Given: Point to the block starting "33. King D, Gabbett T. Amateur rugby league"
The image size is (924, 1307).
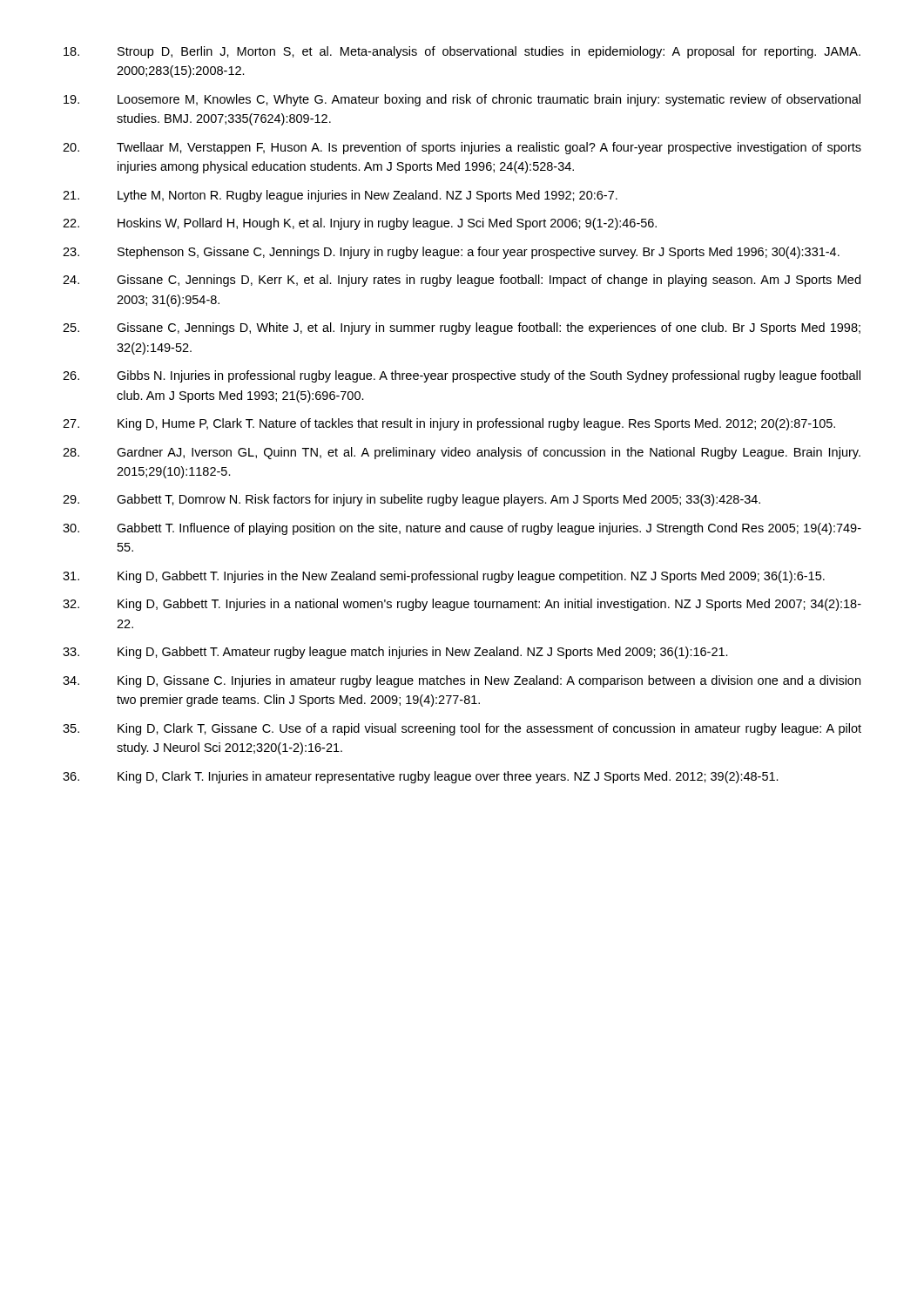Looking at the screenshot, I should [462, 652].
